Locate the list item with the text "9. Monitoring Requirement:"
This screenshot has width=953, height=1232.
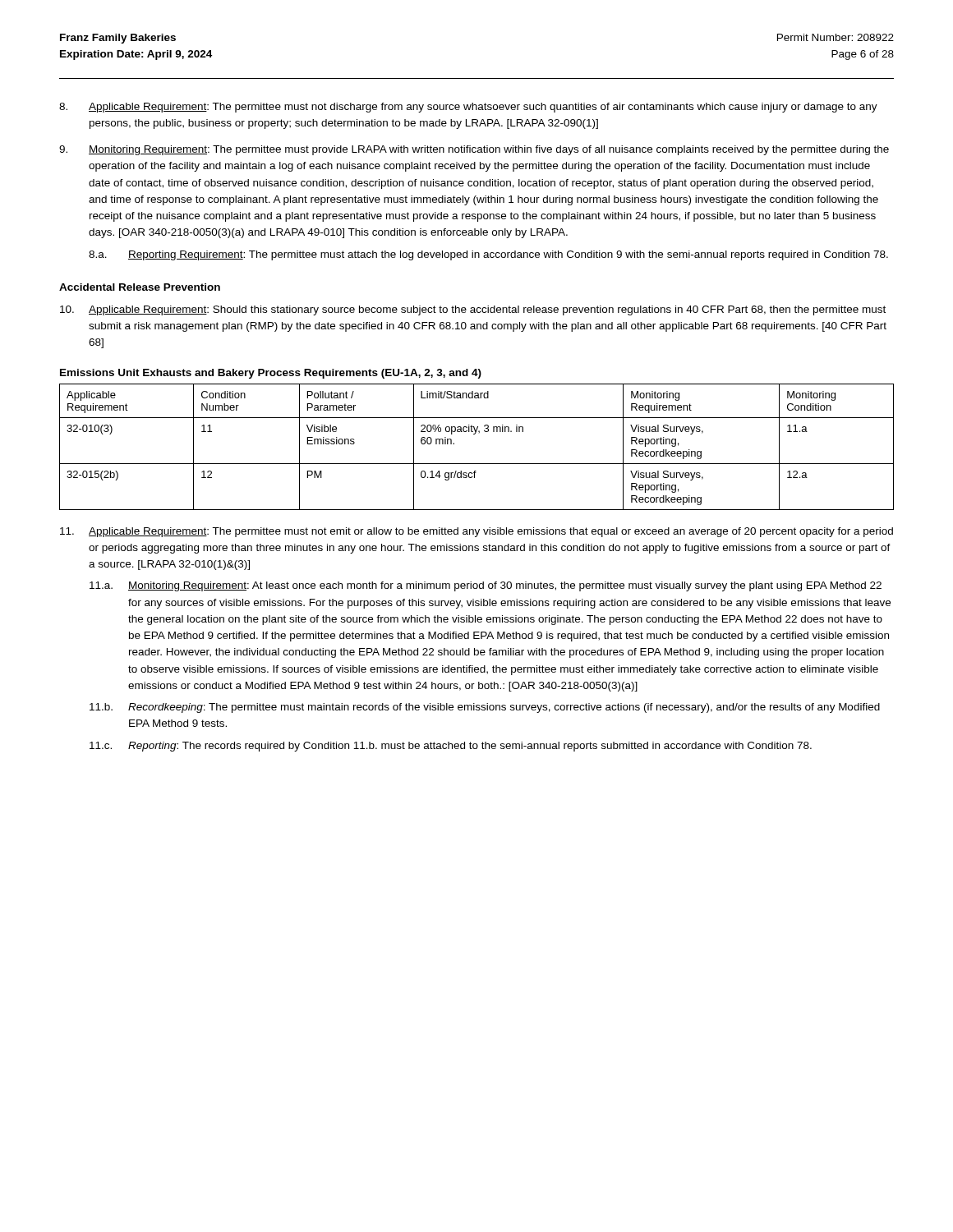476,204
